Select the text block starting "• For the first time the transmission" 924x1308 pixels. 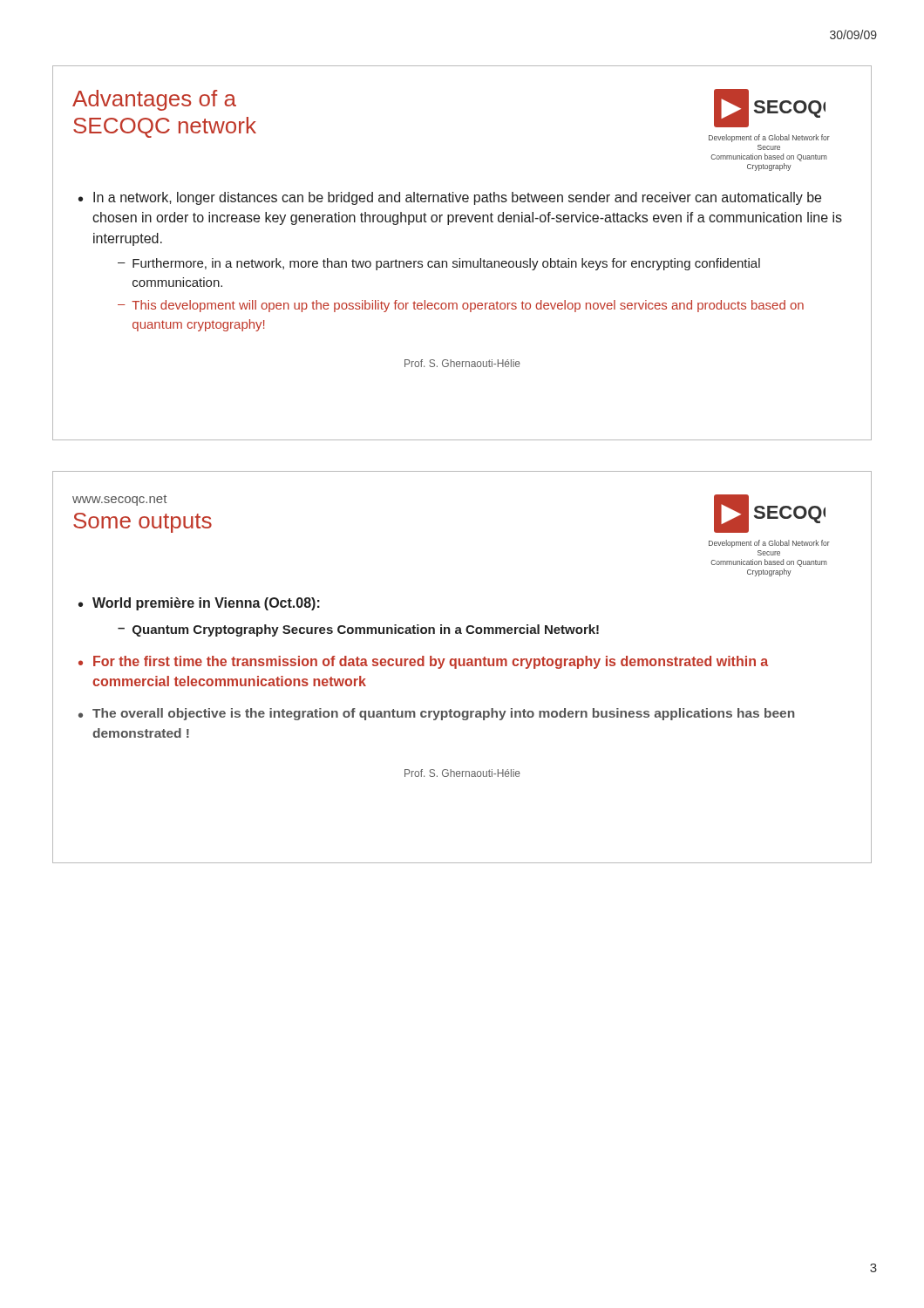tap(462, 672)
